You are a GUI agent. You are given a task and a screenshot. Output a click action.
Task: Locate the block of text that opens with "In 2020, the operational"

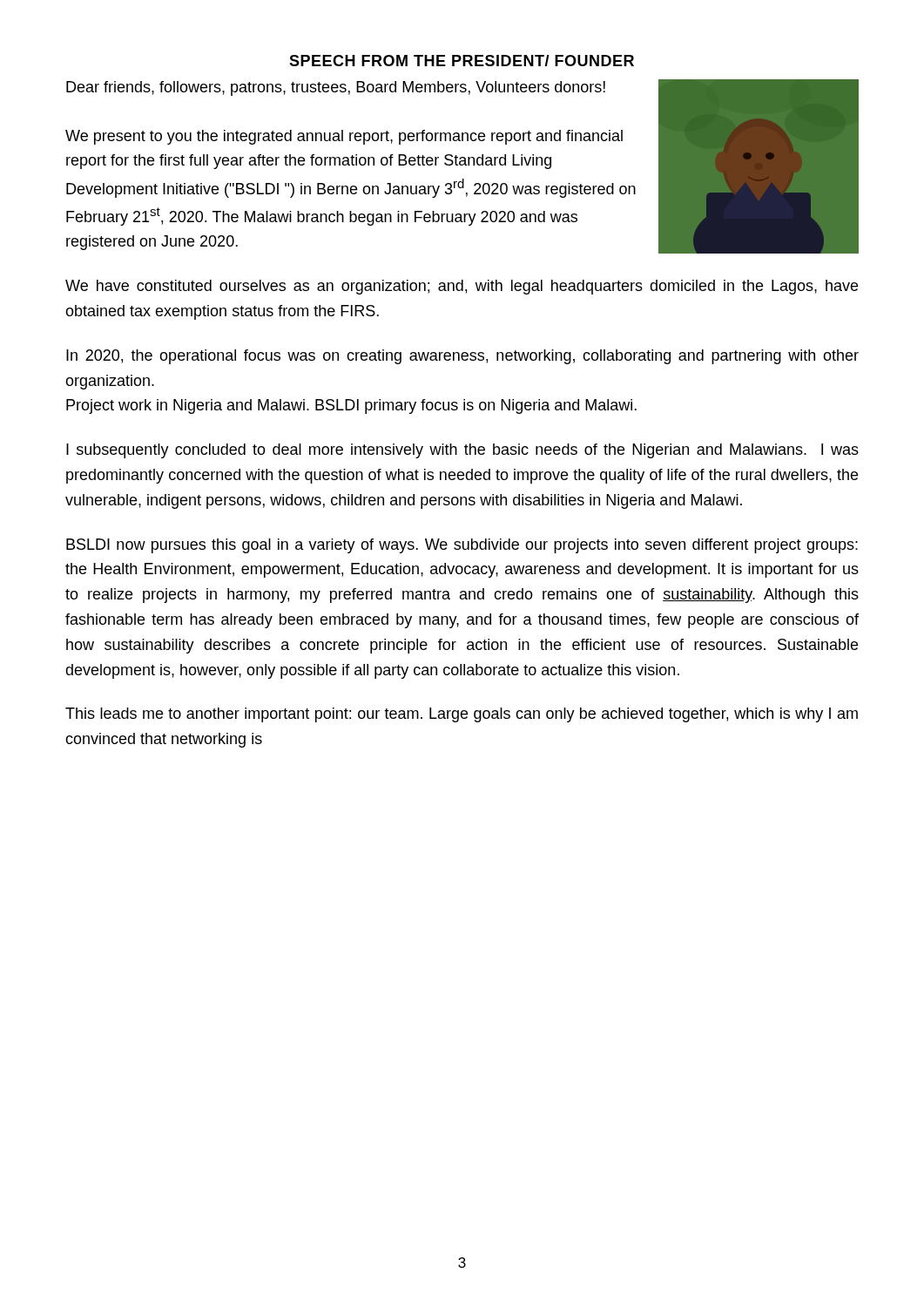(x=462, y=357)
